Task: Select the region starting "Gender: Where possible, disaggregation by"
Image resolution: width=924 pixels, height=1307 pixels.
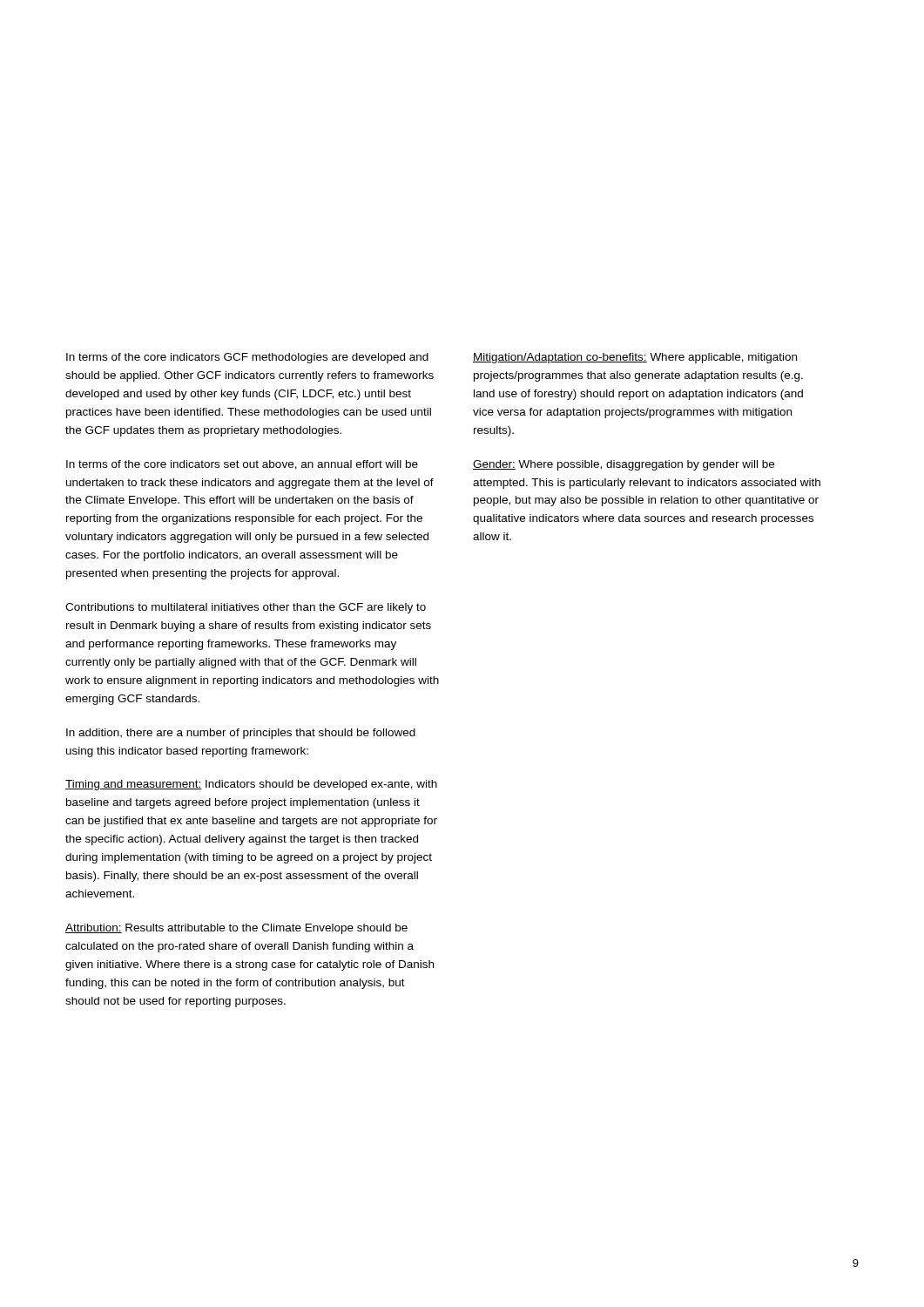Action: [x=647, y=501]
